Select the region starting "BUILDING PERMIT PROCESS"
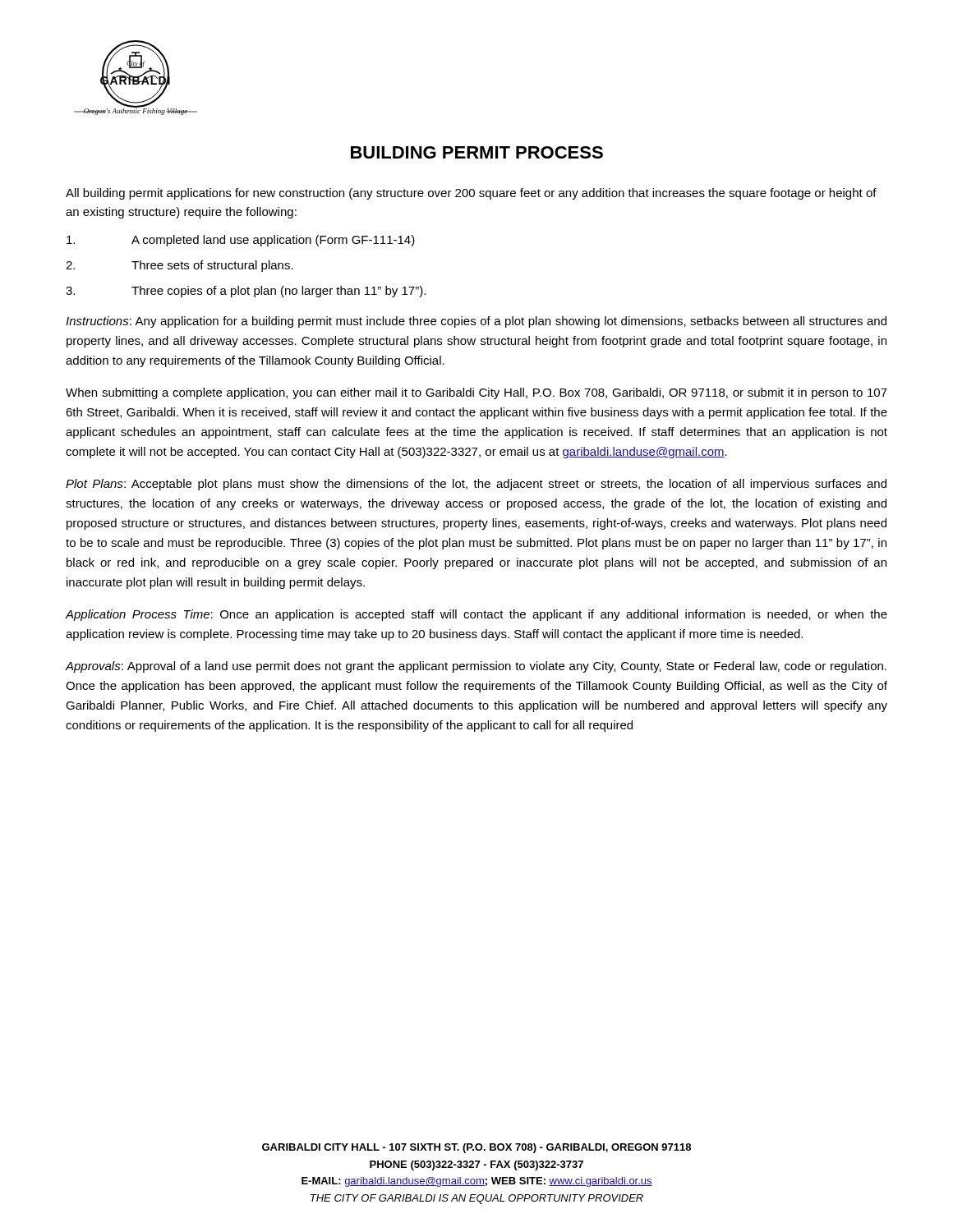Image resolution: width=953 pixels, height=1232 pixels. tap(476, 153)
